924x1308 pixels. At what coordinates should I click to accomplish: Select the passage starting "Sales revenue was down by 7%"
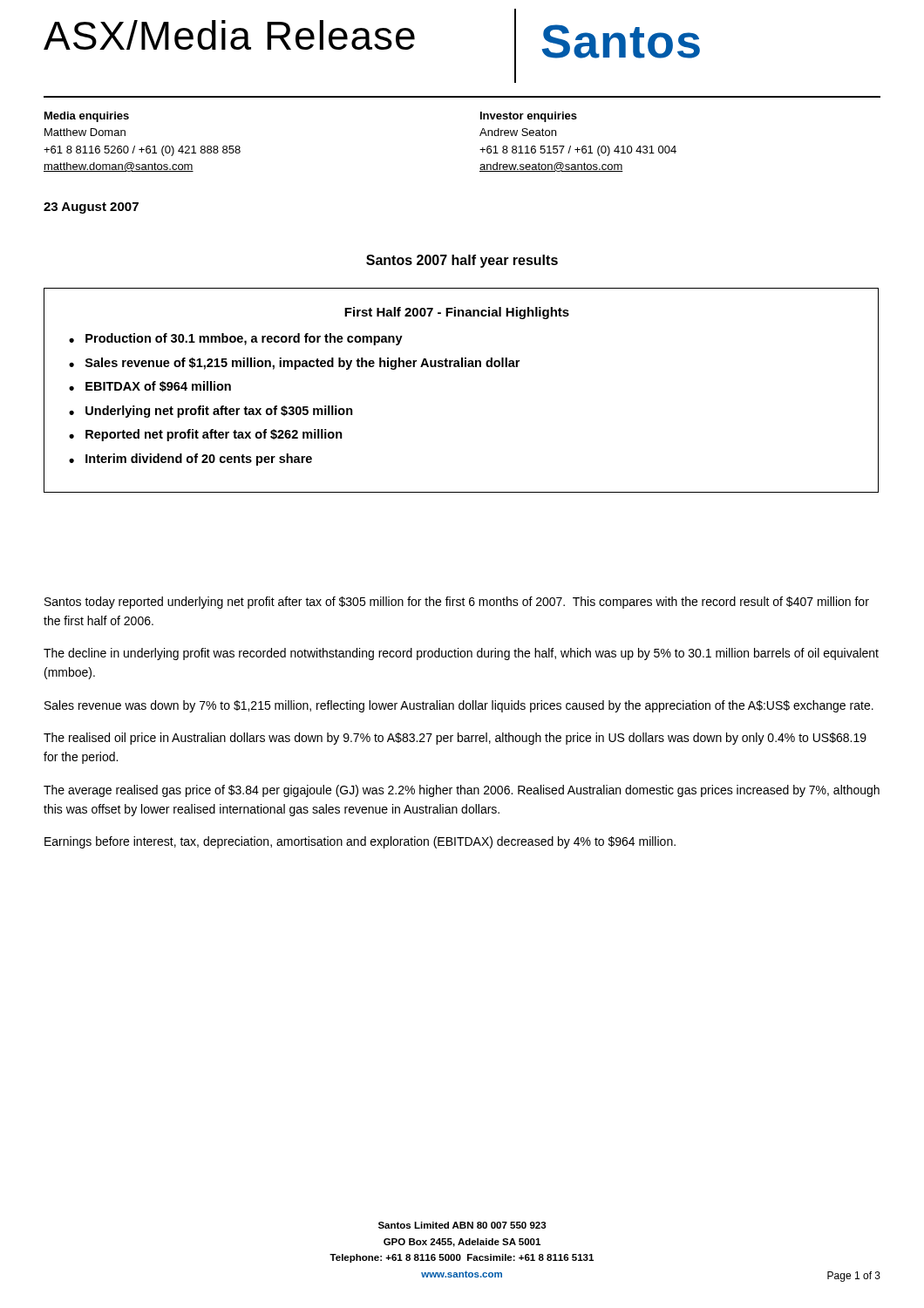point(459,705)
